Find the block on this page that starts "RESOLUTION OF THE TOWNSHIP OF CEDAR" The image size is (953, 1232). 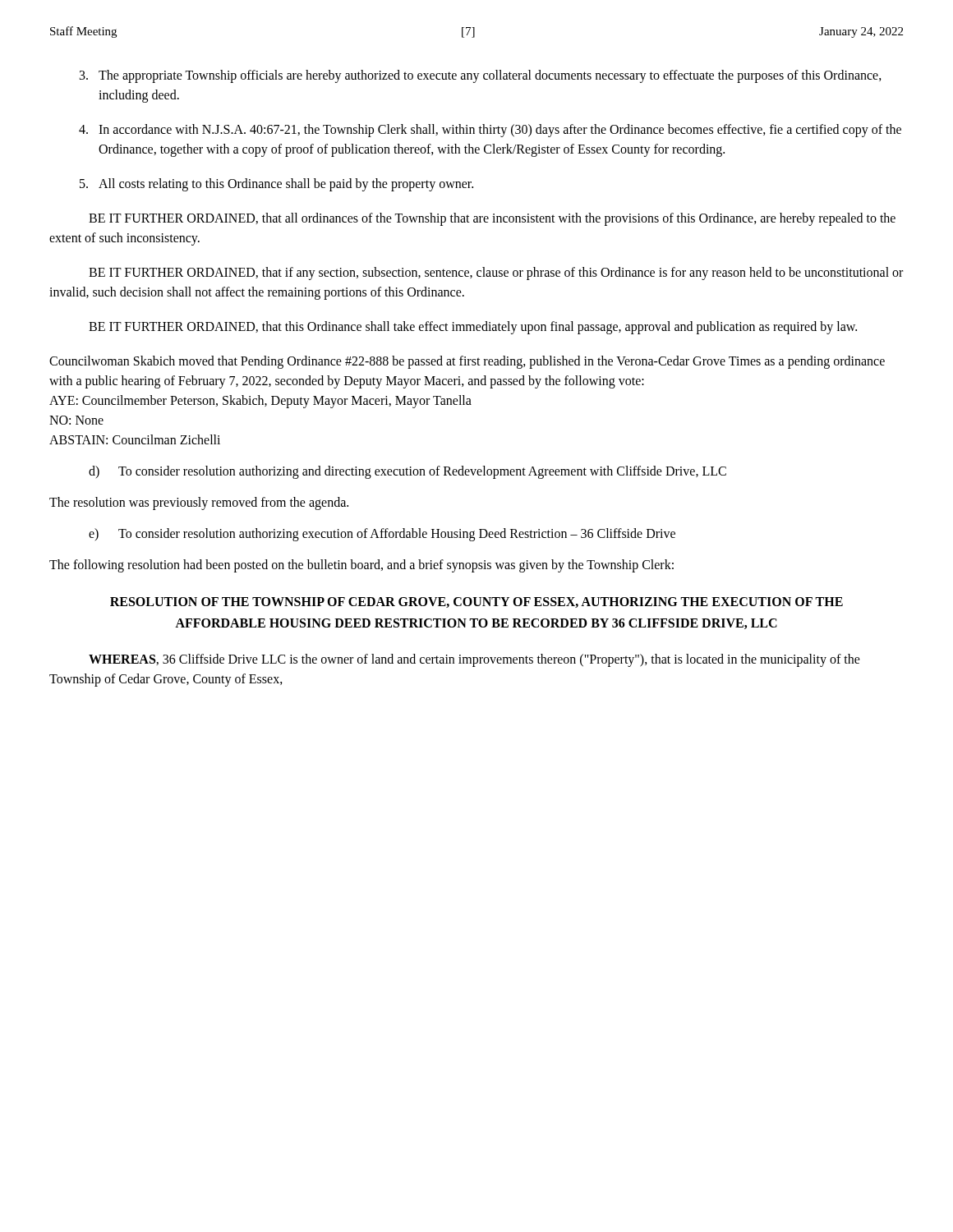pos(476,612)
